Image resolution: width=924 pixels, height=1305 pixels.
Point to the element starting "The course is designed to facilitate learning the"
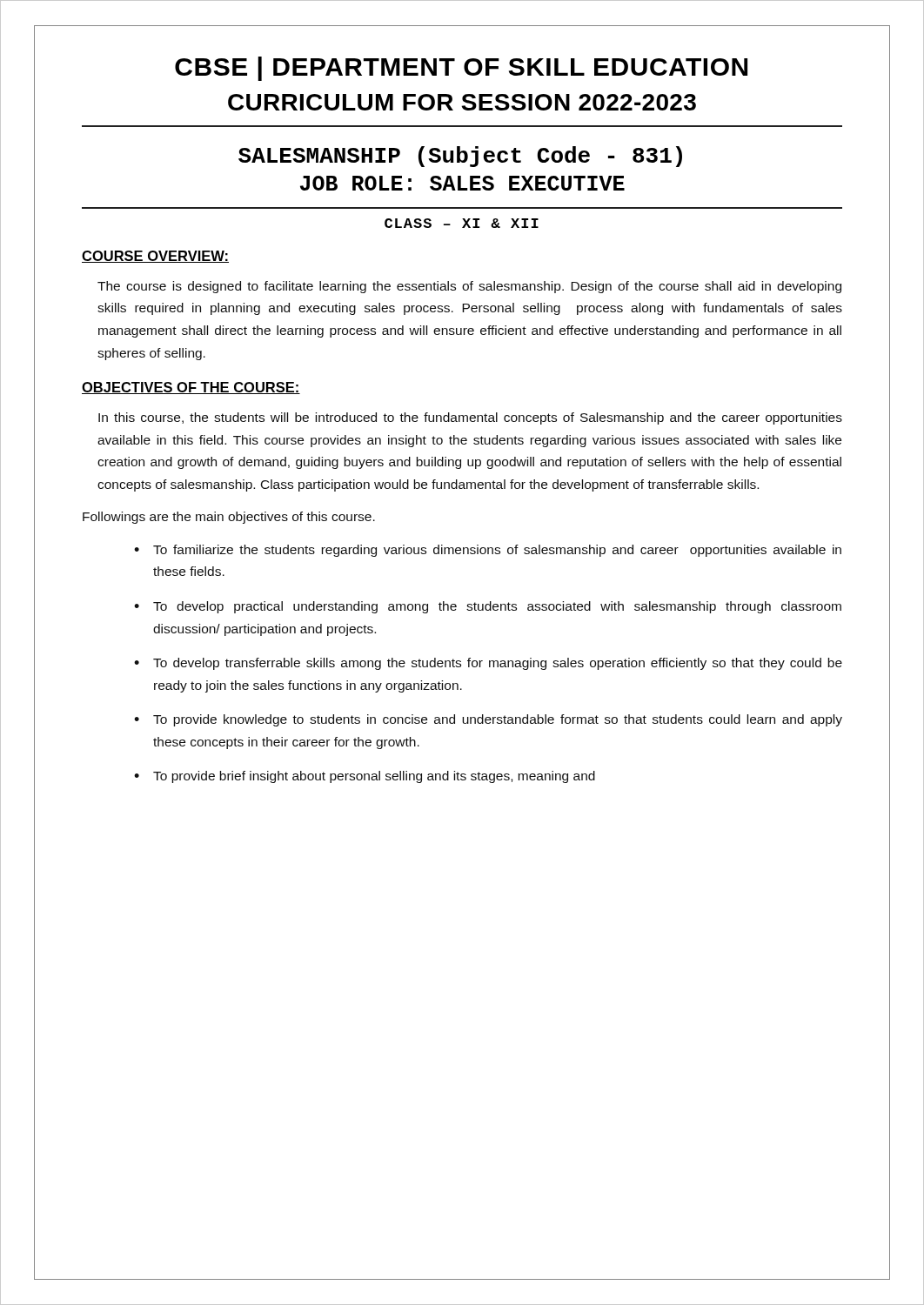pyautogui.click(x=470, y=319)
